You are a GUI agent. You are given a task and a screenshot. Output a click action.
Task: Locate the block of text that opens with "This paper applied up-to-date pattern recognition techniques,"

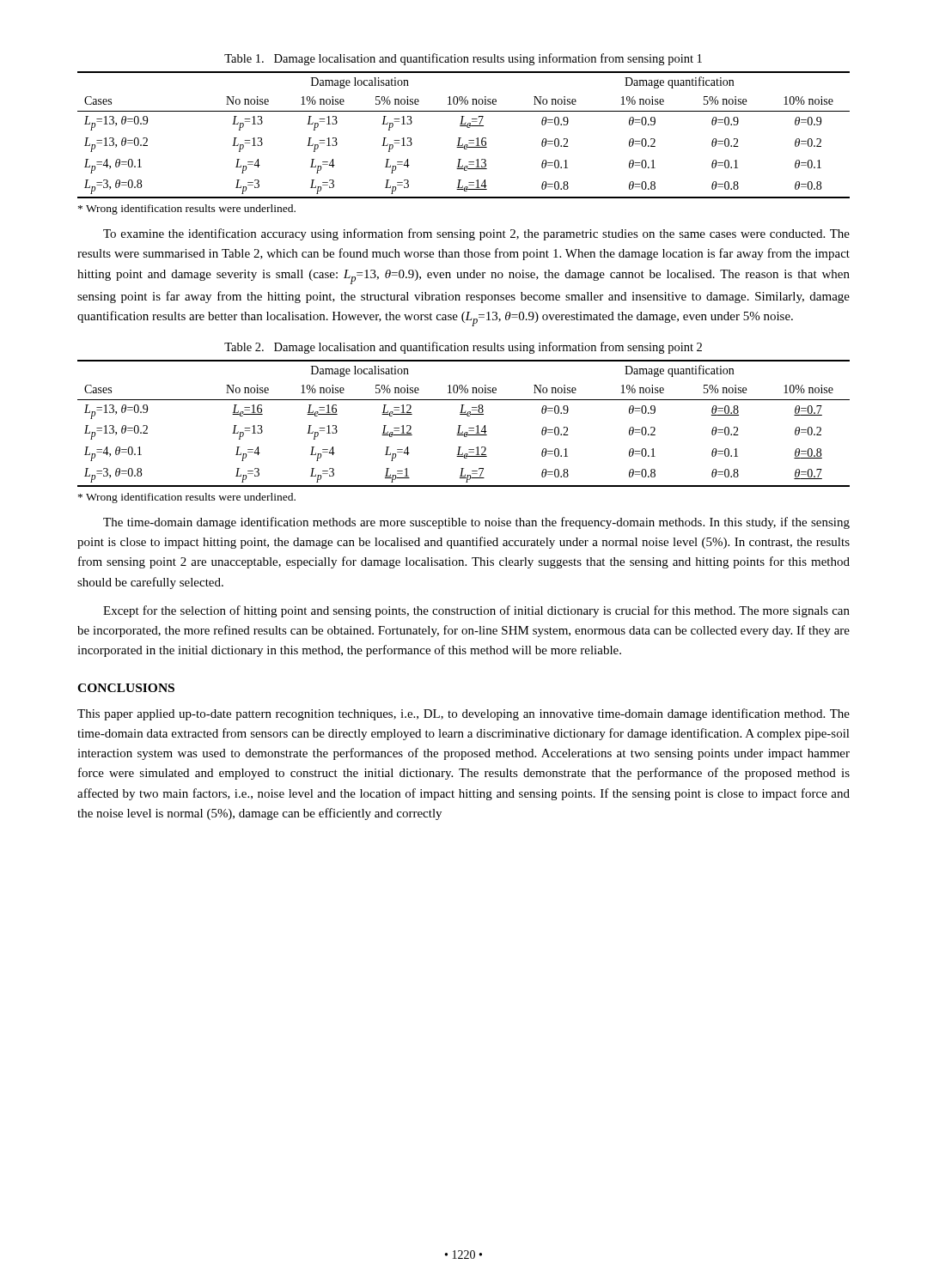[464, 763]
